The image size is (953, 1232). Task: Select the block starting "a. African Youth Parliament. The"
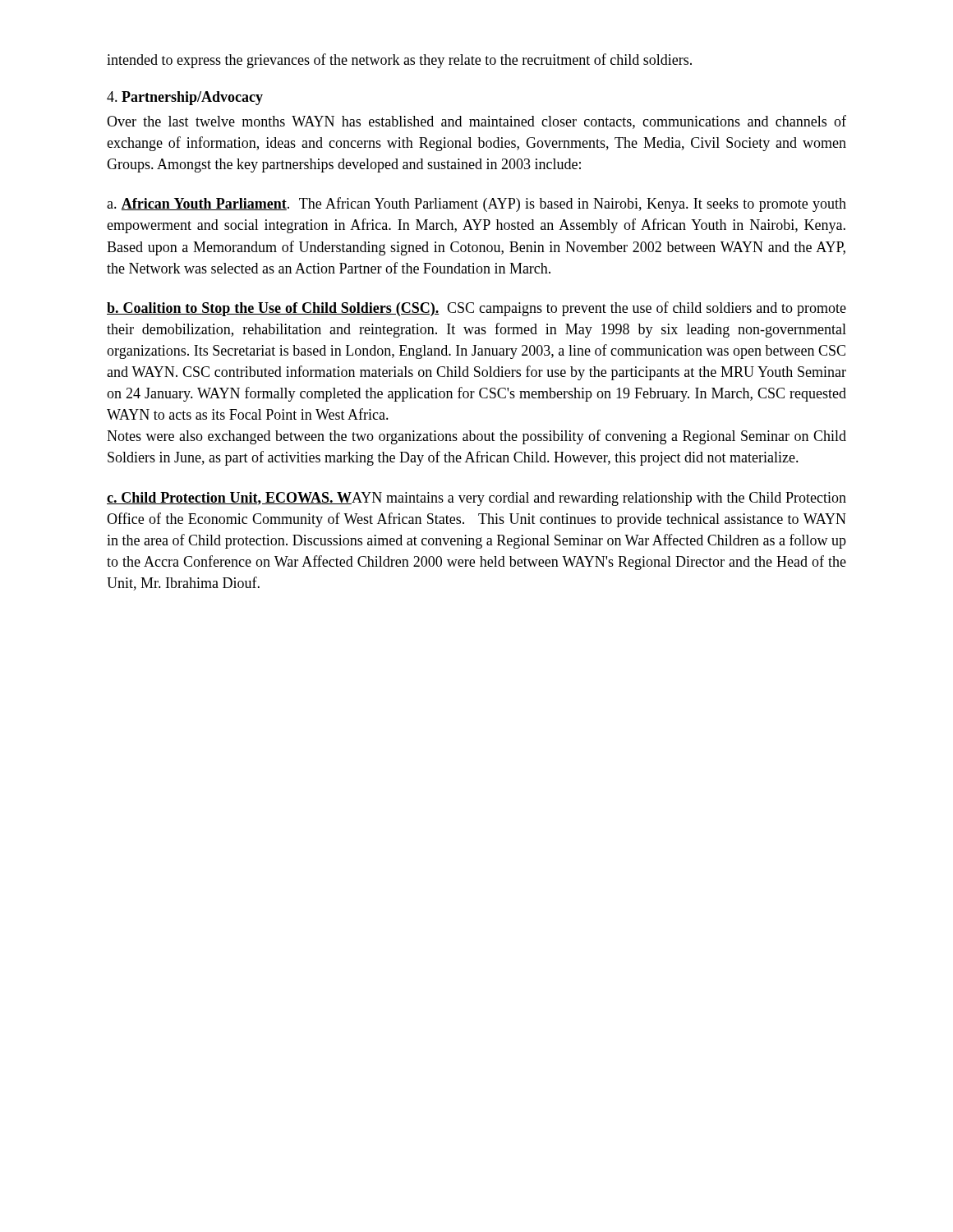(x=476, y=236)
